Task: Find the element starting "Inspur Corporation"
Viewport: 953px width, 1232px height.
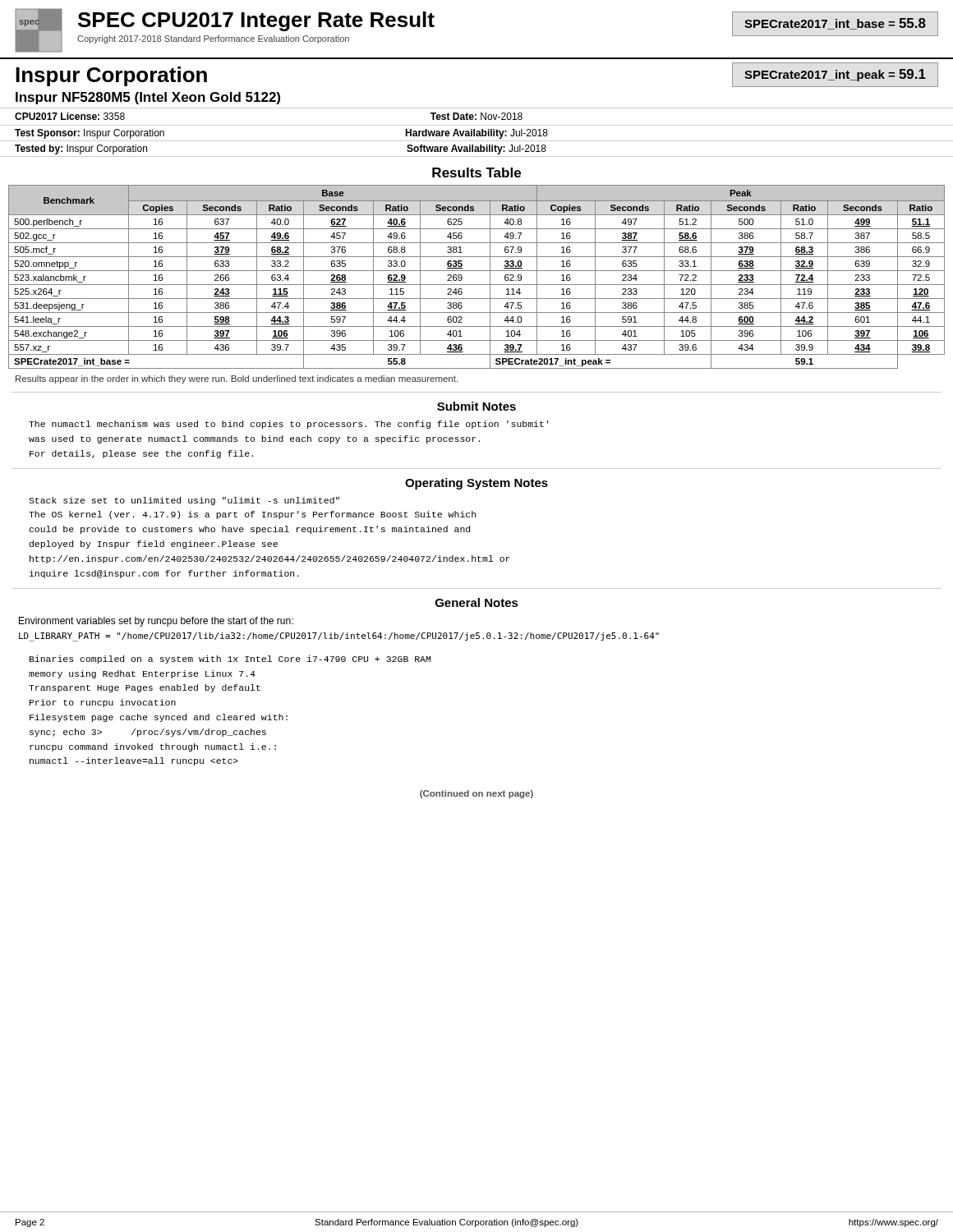Action: click(x=112, y=75)
